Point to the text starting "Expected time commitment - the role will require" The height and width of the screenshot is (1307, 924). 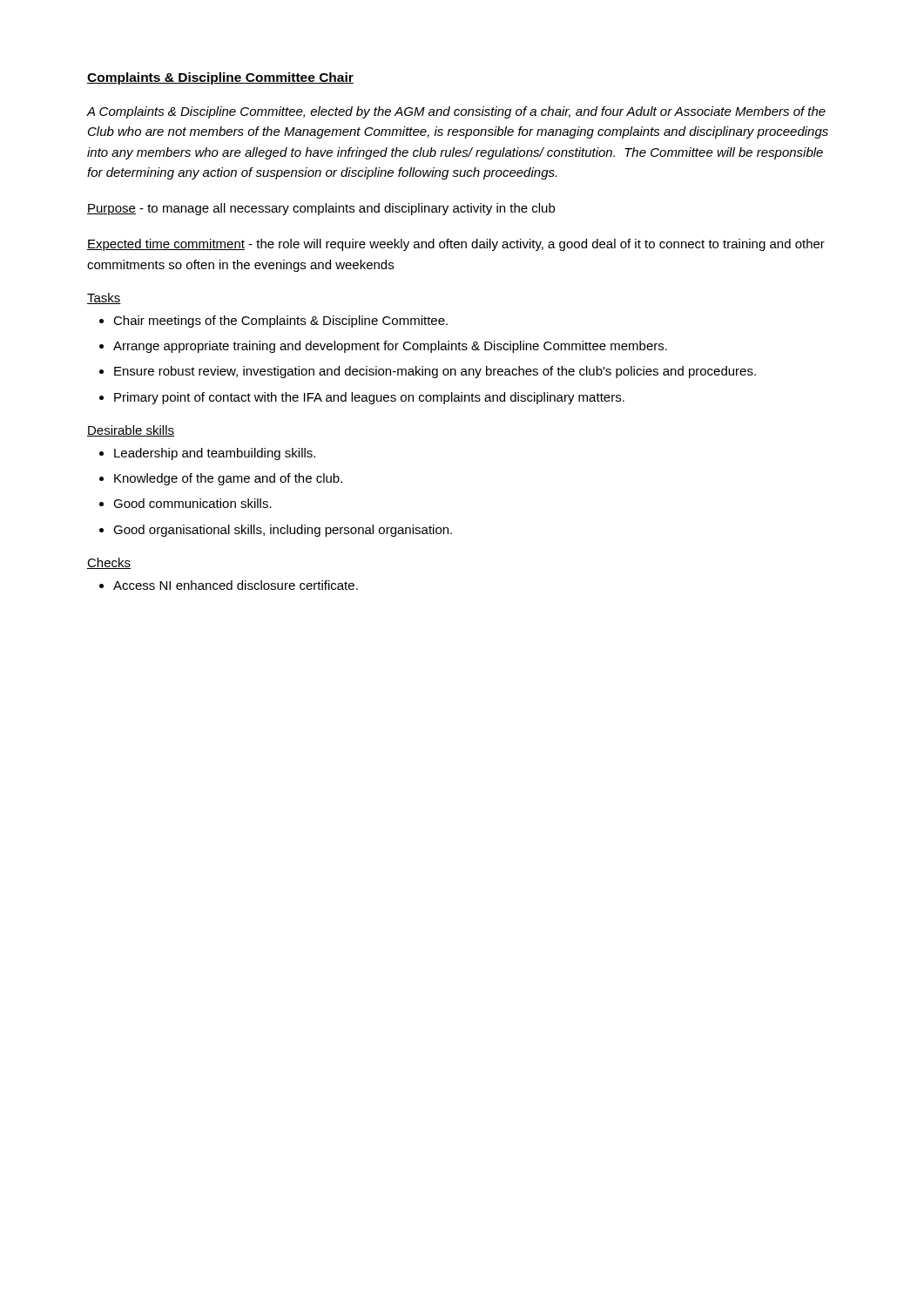tap(456, 254)
